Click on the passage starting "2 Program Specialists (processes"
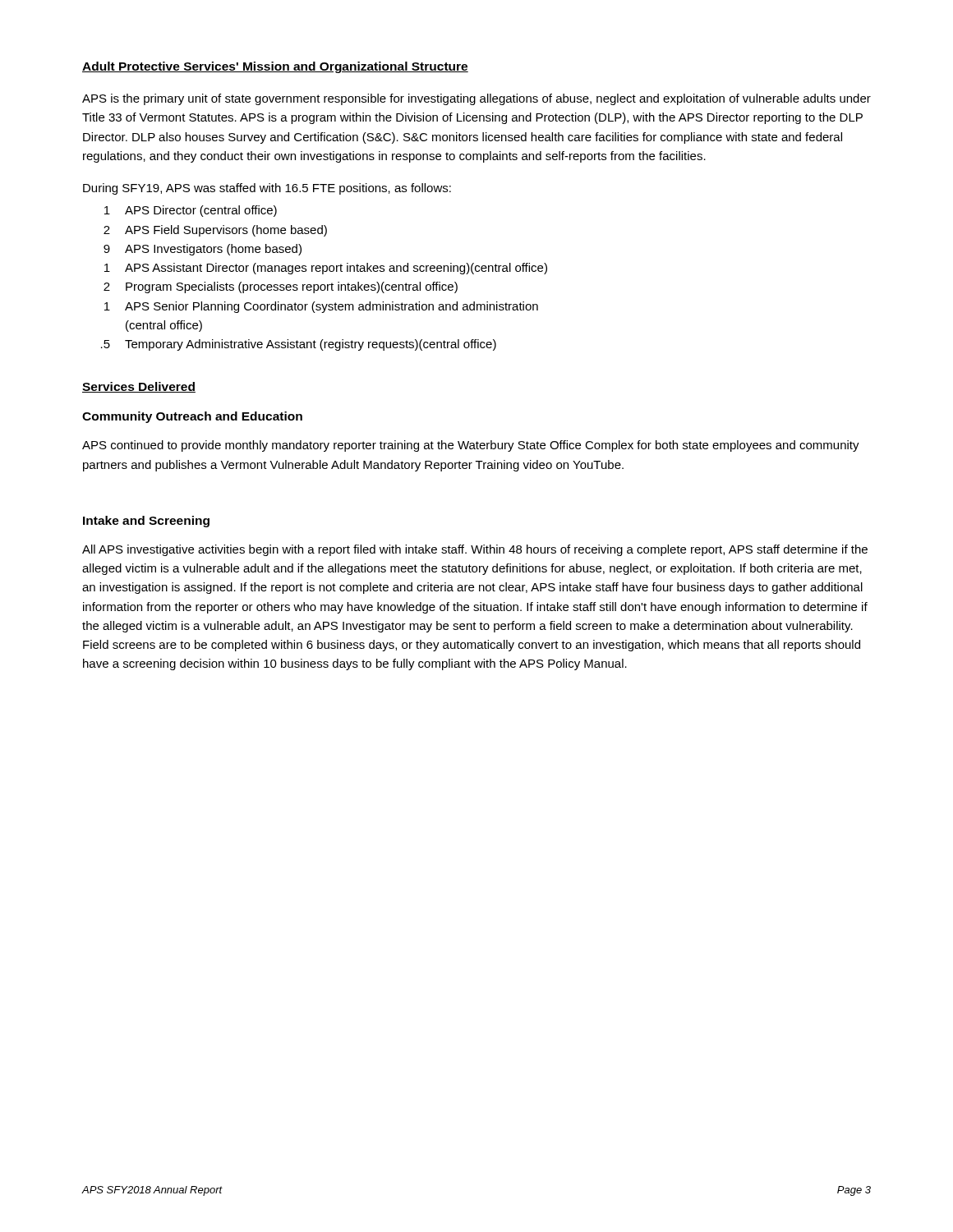The height and width of the screenshot is (1232, 953). (x=281, y=287)
